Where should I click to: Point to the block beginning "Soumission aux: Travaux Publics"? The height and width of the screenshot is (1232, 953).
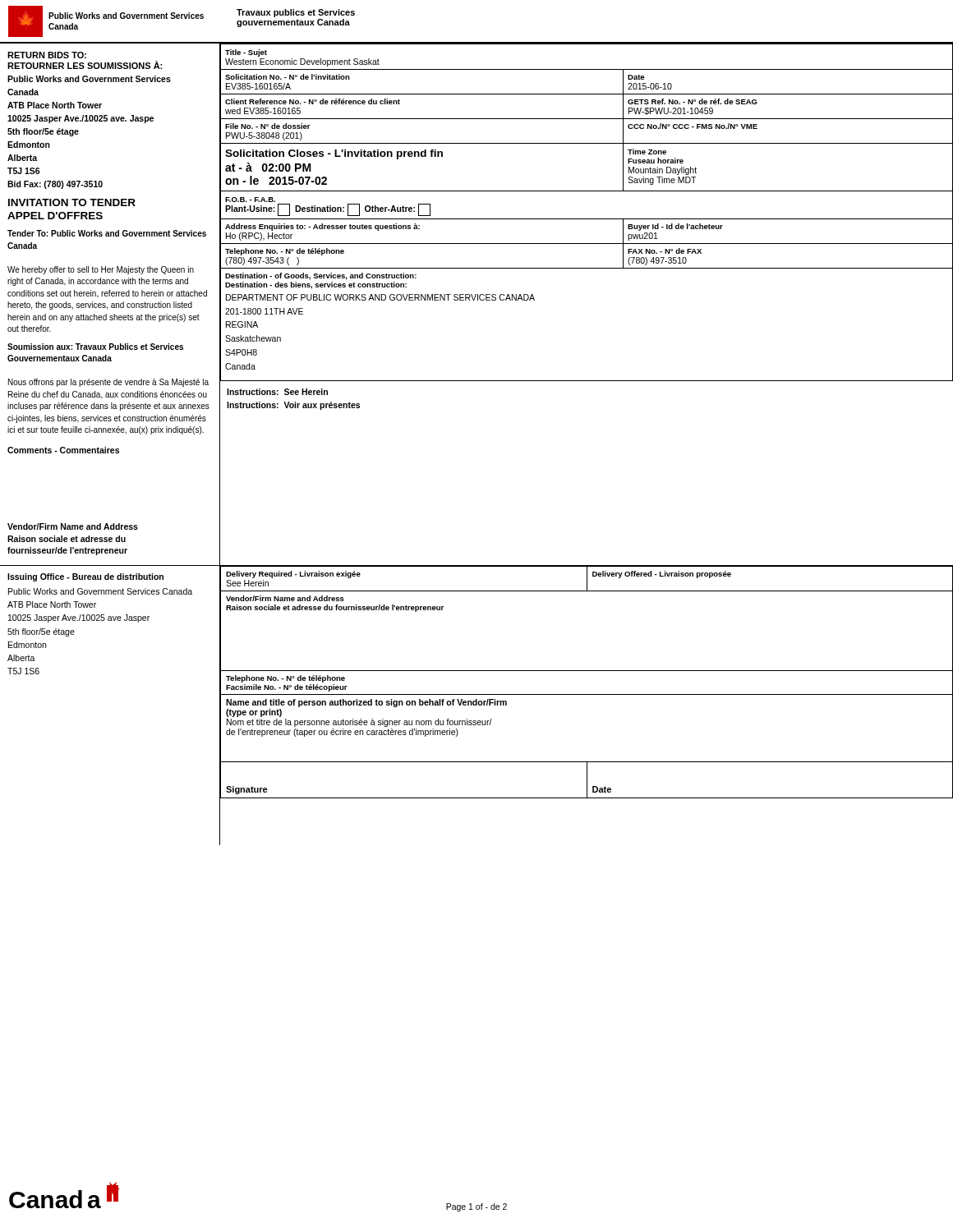tap(108, 389)
